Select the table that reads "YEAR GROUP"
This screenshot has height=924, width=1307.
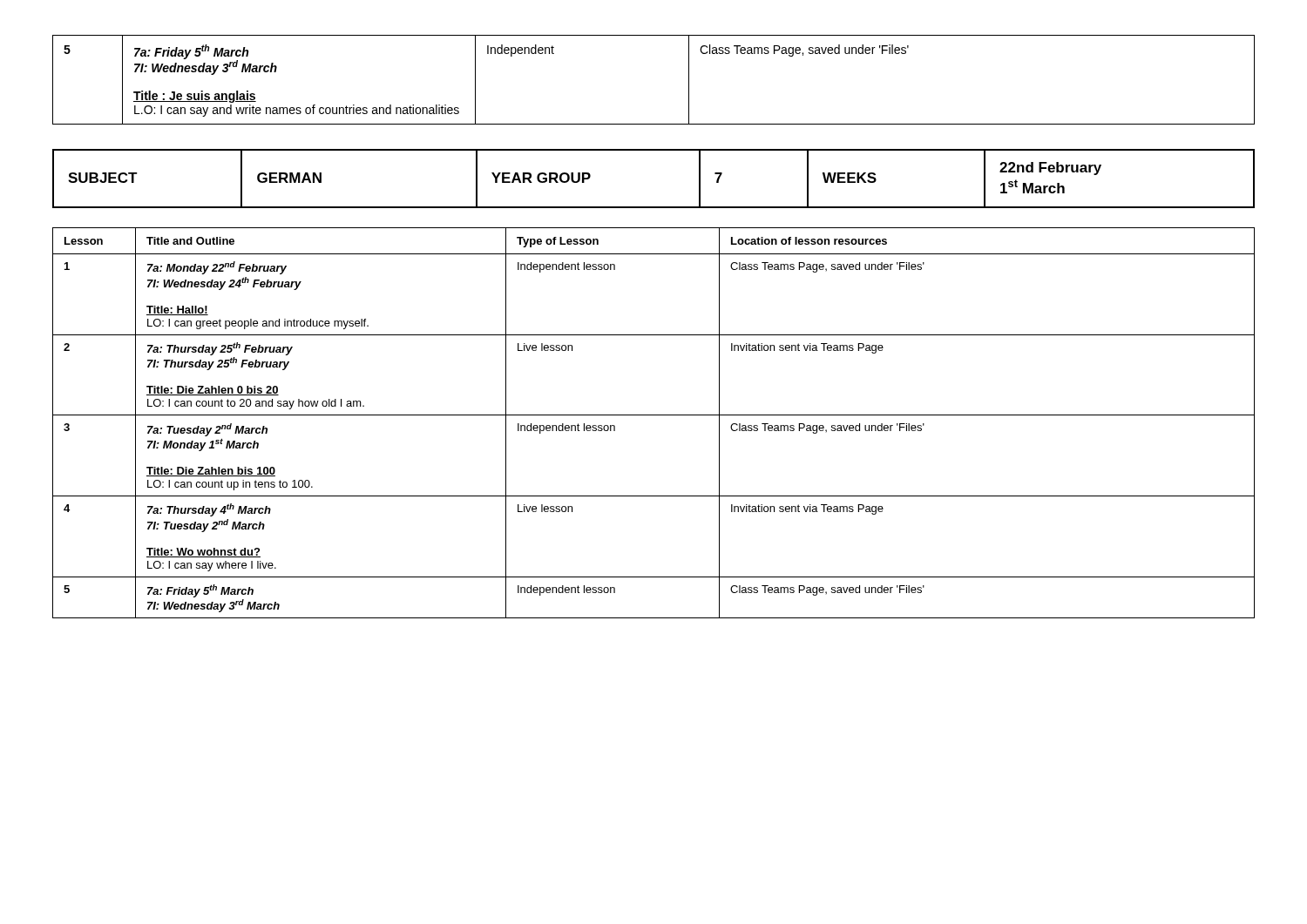click(x=654, y=179)
